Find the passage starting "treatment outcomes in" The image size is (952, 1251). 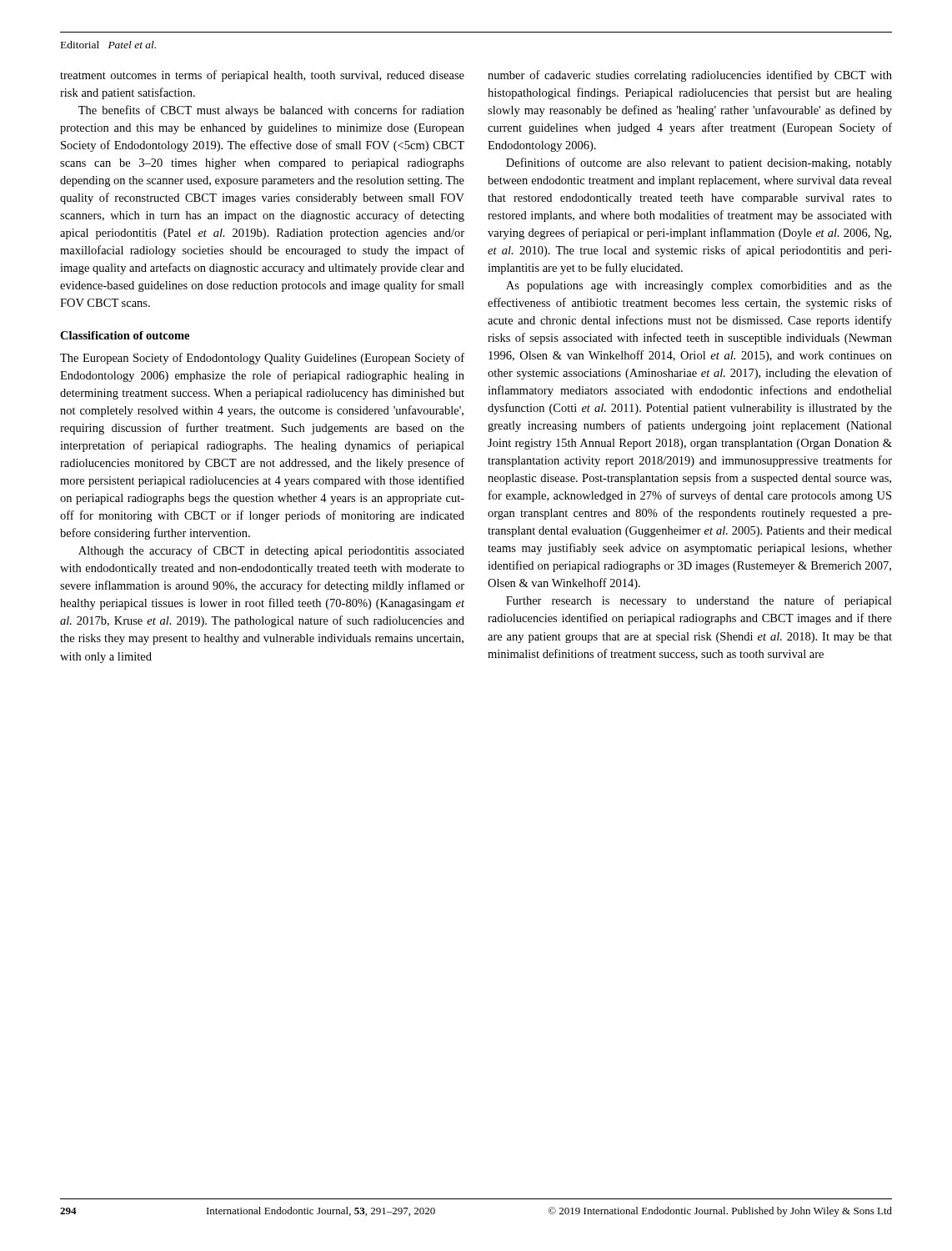pyautogui.click(x=262, y=189)
